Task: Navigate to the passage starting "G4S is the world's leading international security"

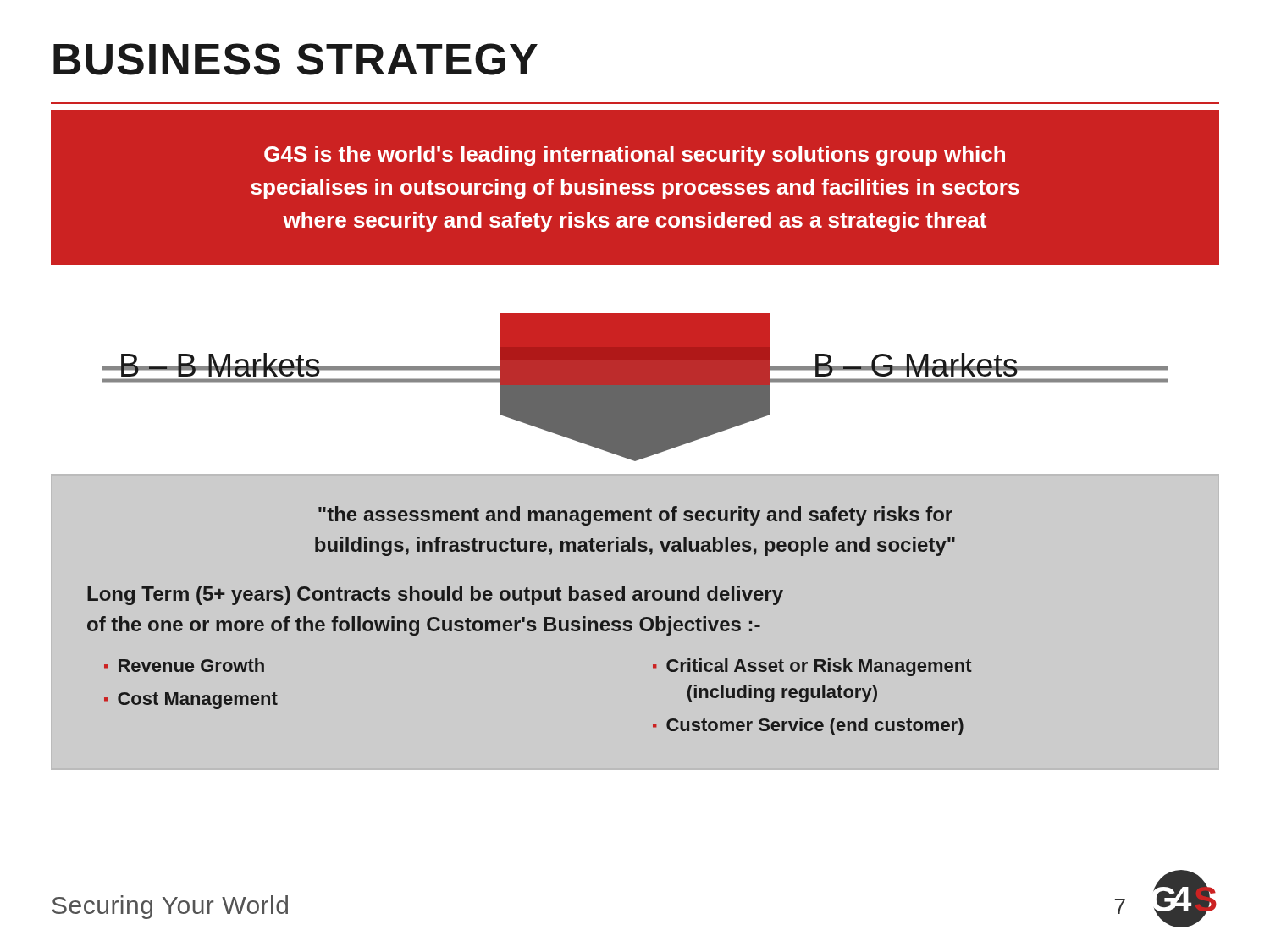Action: click(635, 187)
